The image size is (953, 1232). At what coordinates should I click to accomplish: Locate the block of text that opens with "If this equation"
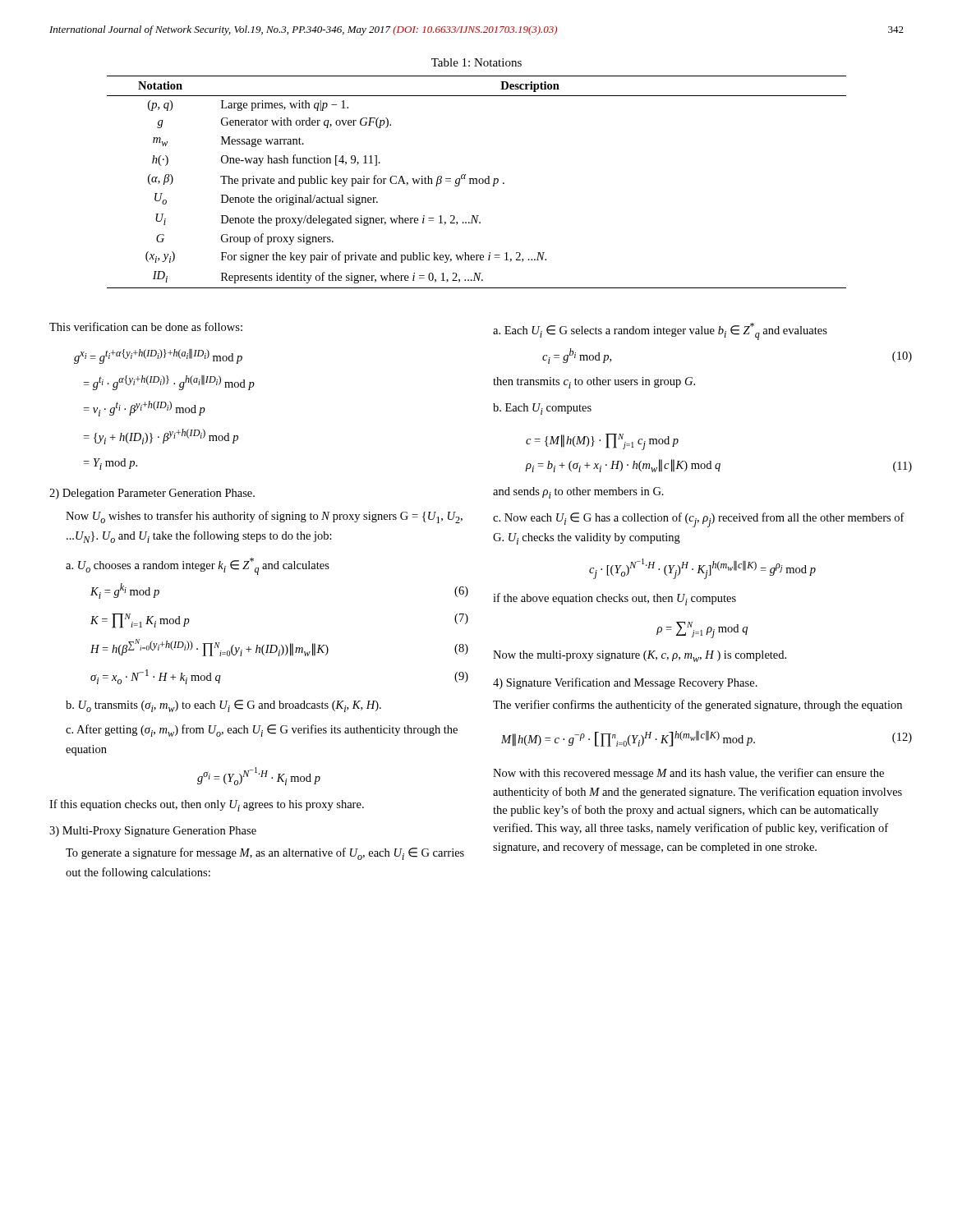click(x=207, y=805)
